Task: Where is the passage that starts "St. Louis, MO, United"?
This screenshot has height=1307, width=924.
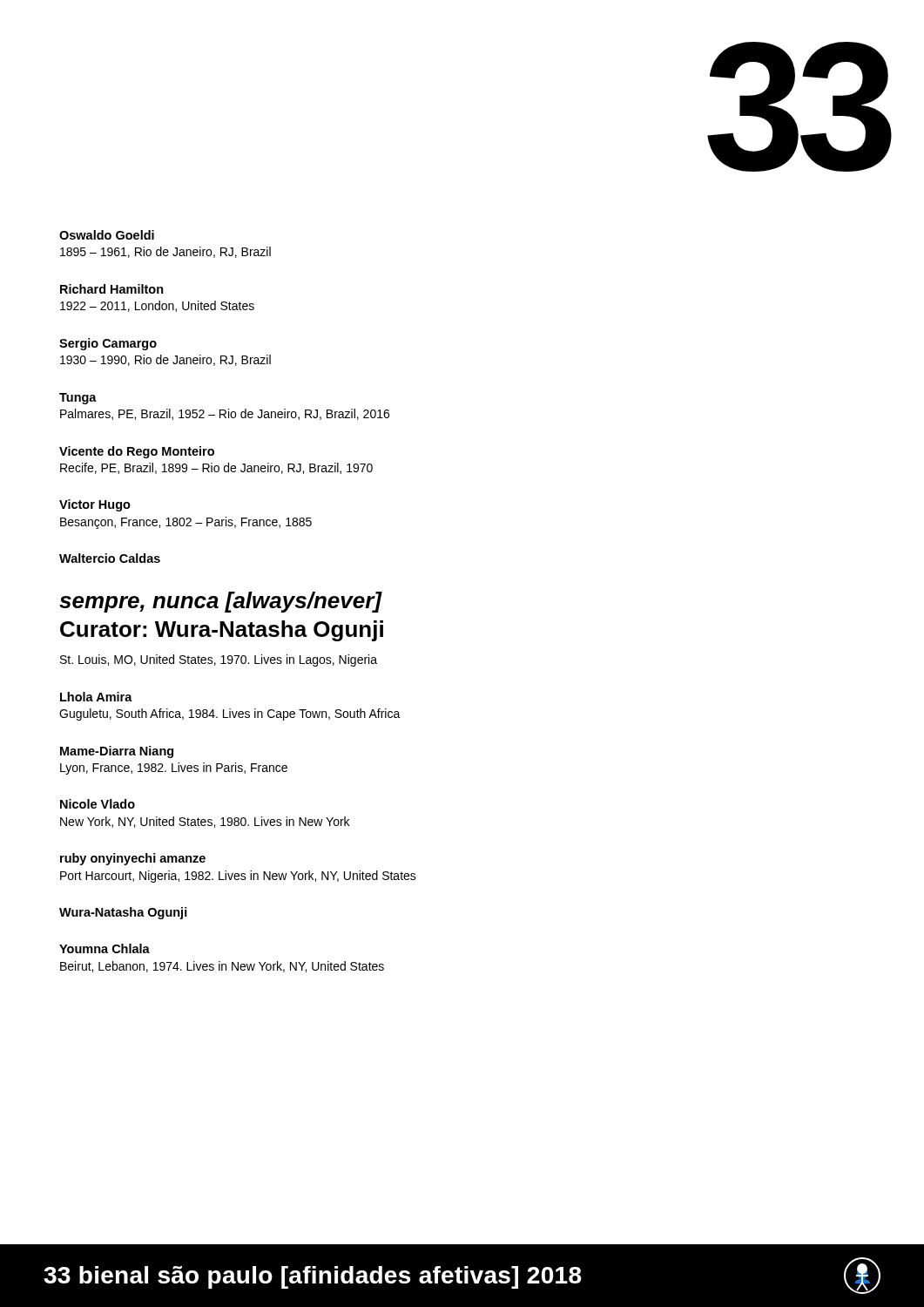Action: click(218, 660)
